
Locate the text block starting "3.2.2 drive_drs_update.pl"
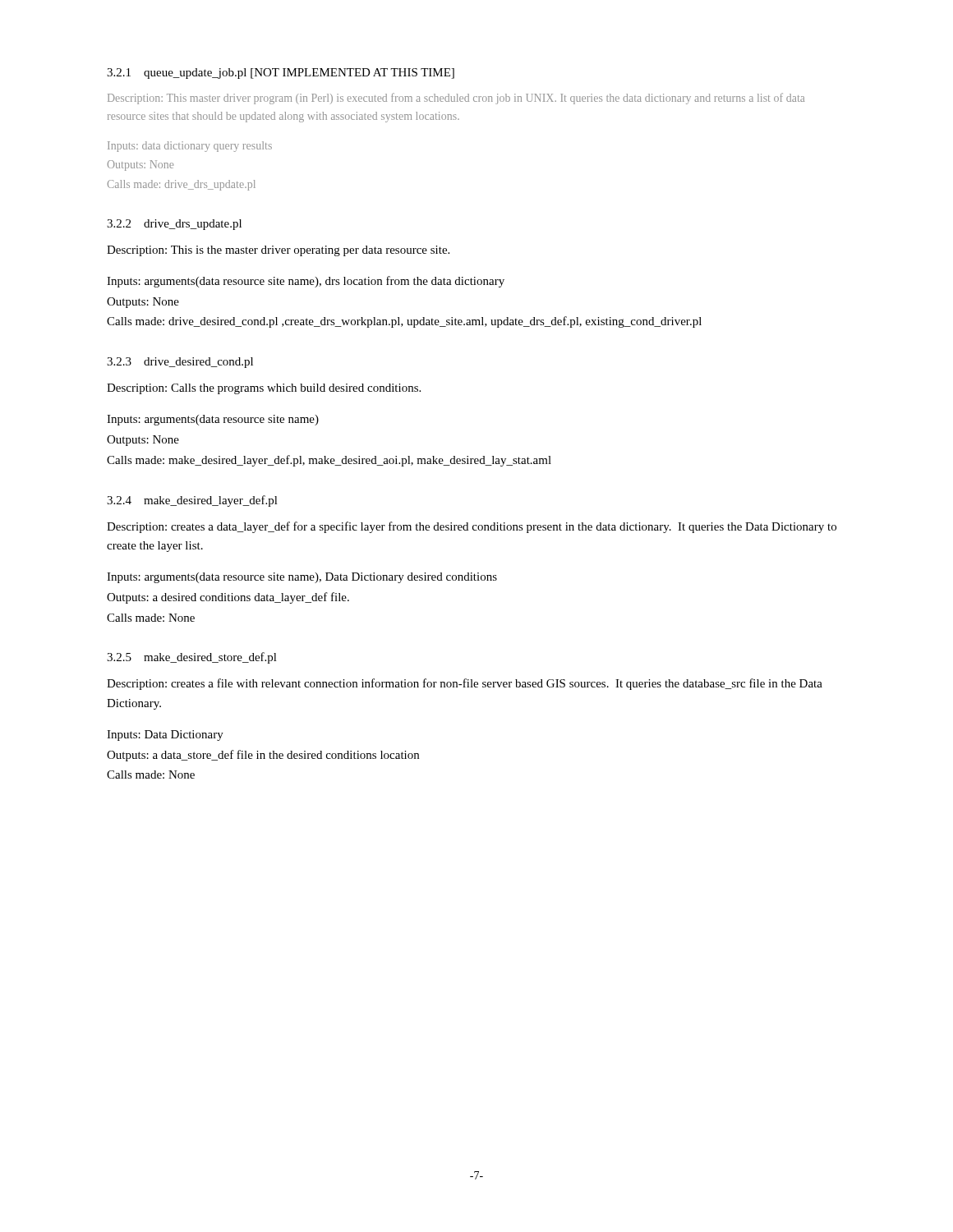(174, 223)
